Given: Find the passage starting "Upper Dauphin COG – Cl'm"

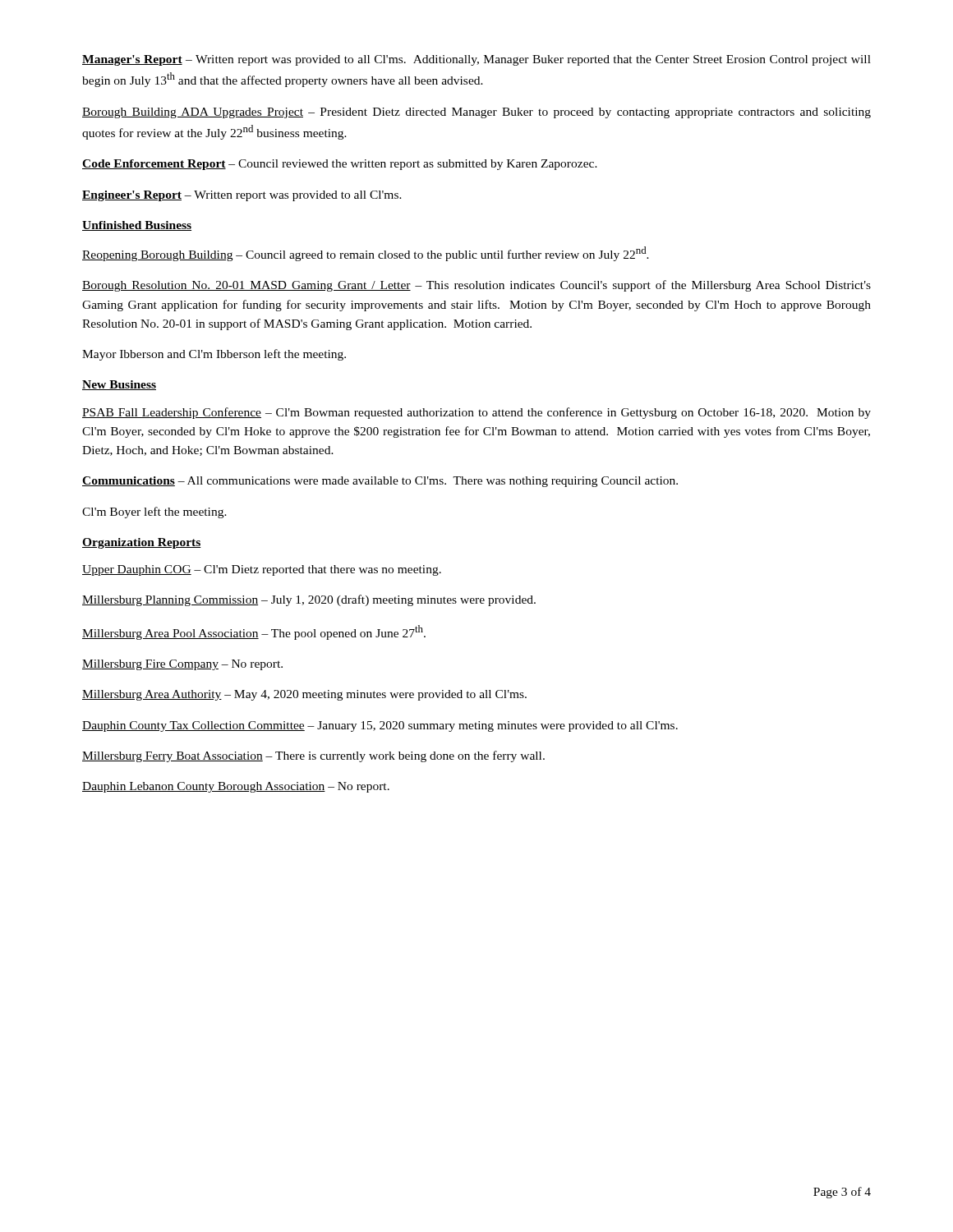Looking at the screenshot, I should pos(262,569).
